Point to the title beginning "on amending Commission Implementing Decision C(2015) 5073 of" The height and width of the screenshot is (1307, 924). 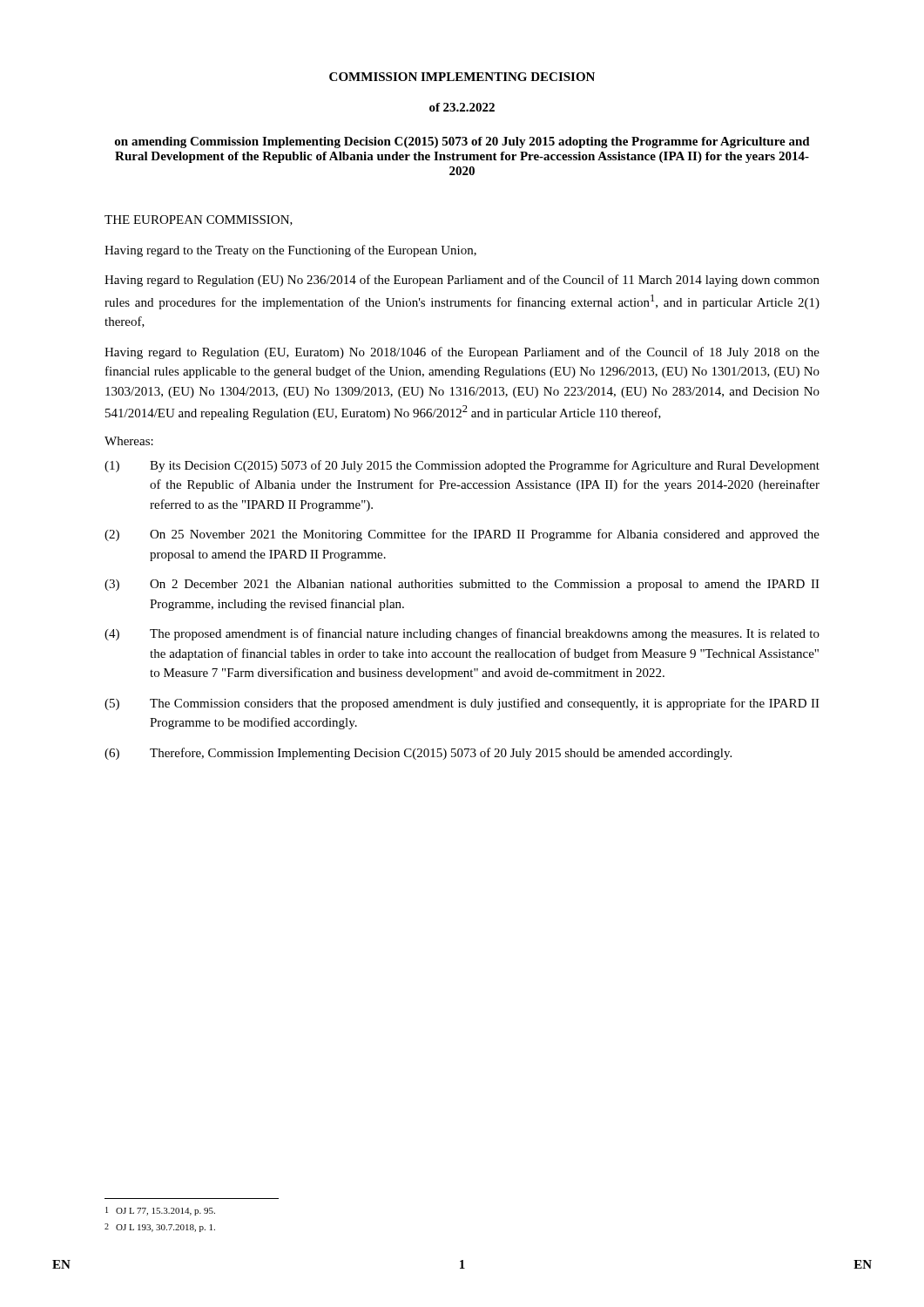[462, 156]
